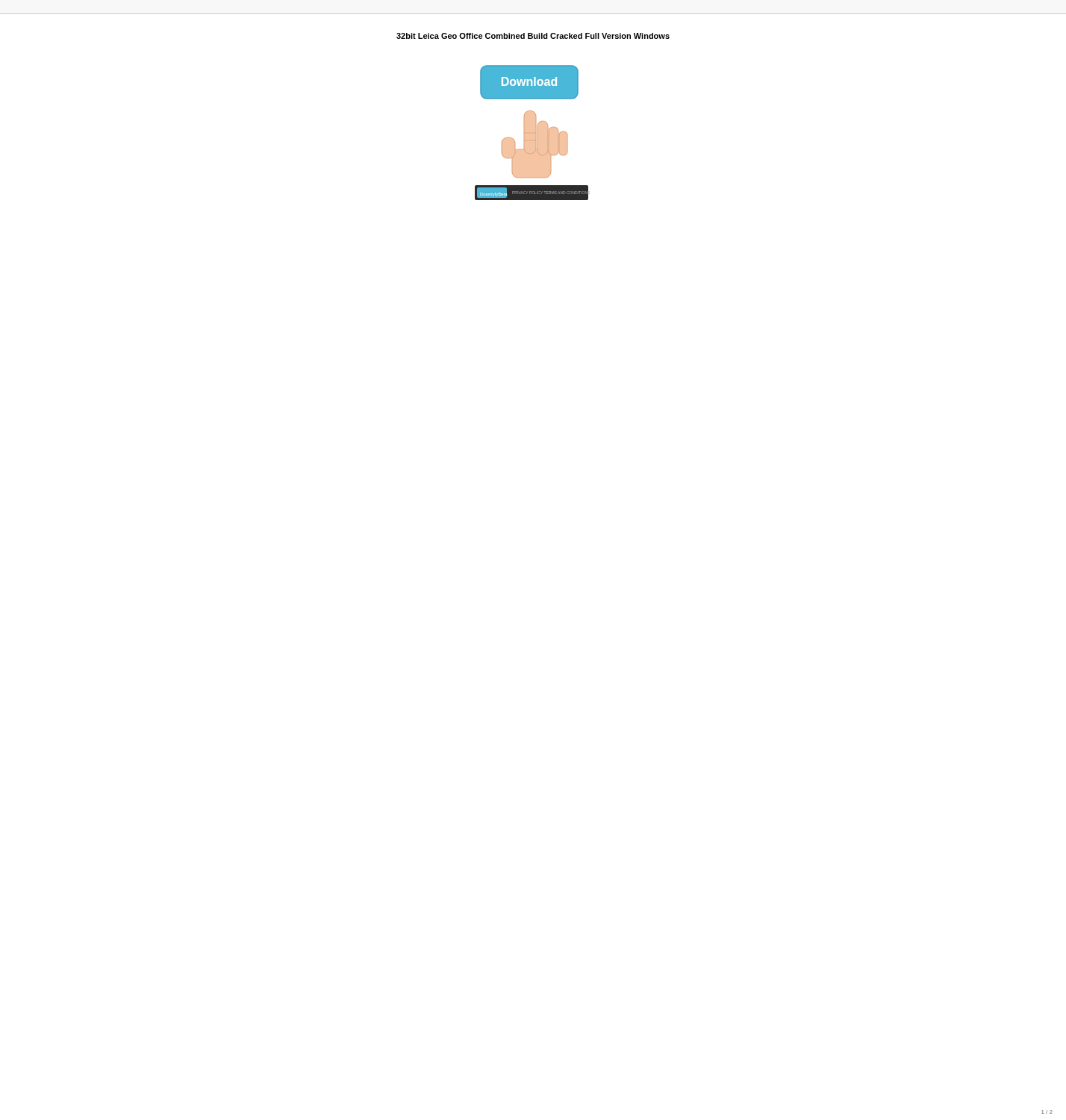Find the title
1066x1120 pixels.
(533, 36)
